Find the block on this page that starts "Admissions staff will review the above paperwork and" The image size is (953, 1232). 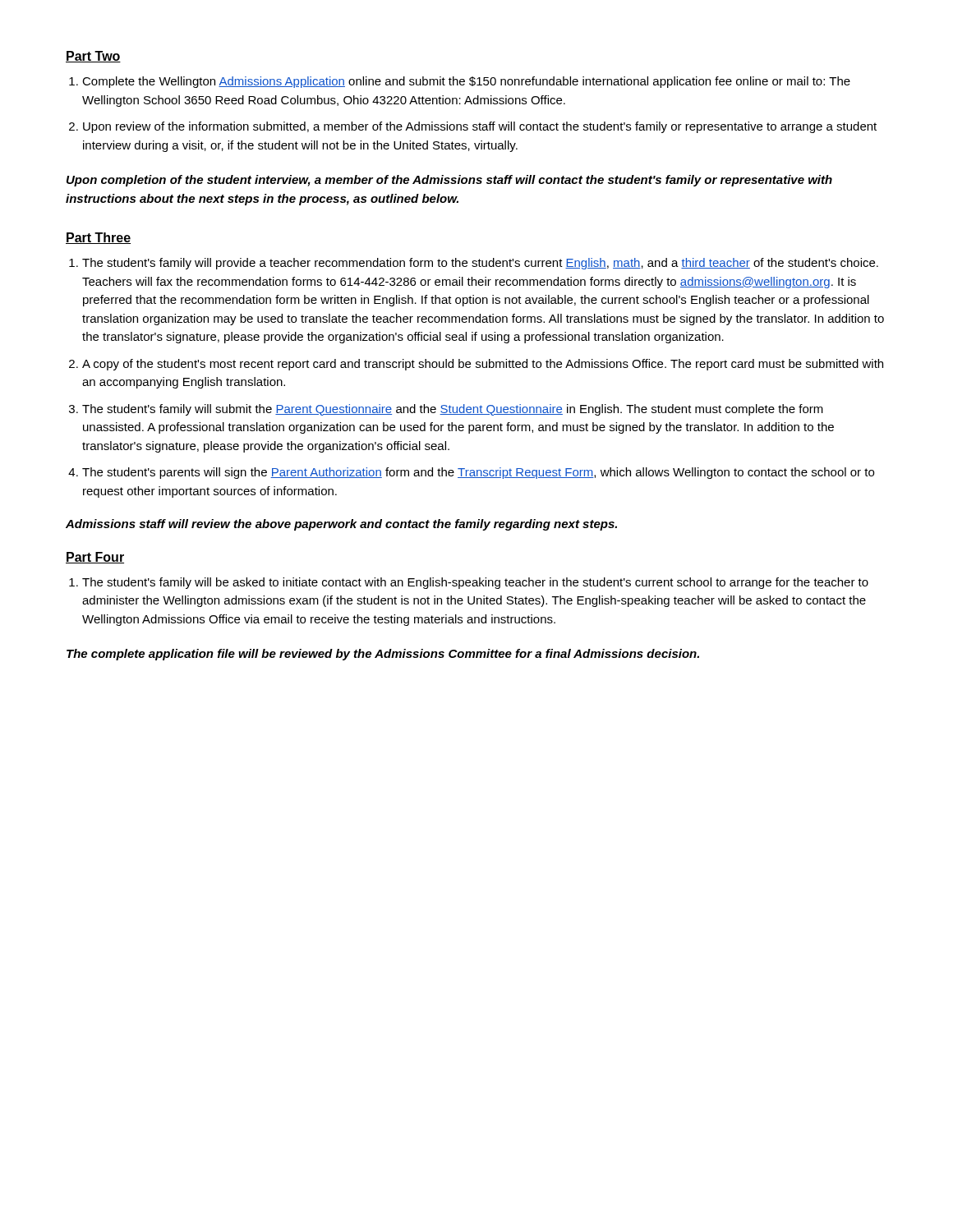[x=342, y=524]
